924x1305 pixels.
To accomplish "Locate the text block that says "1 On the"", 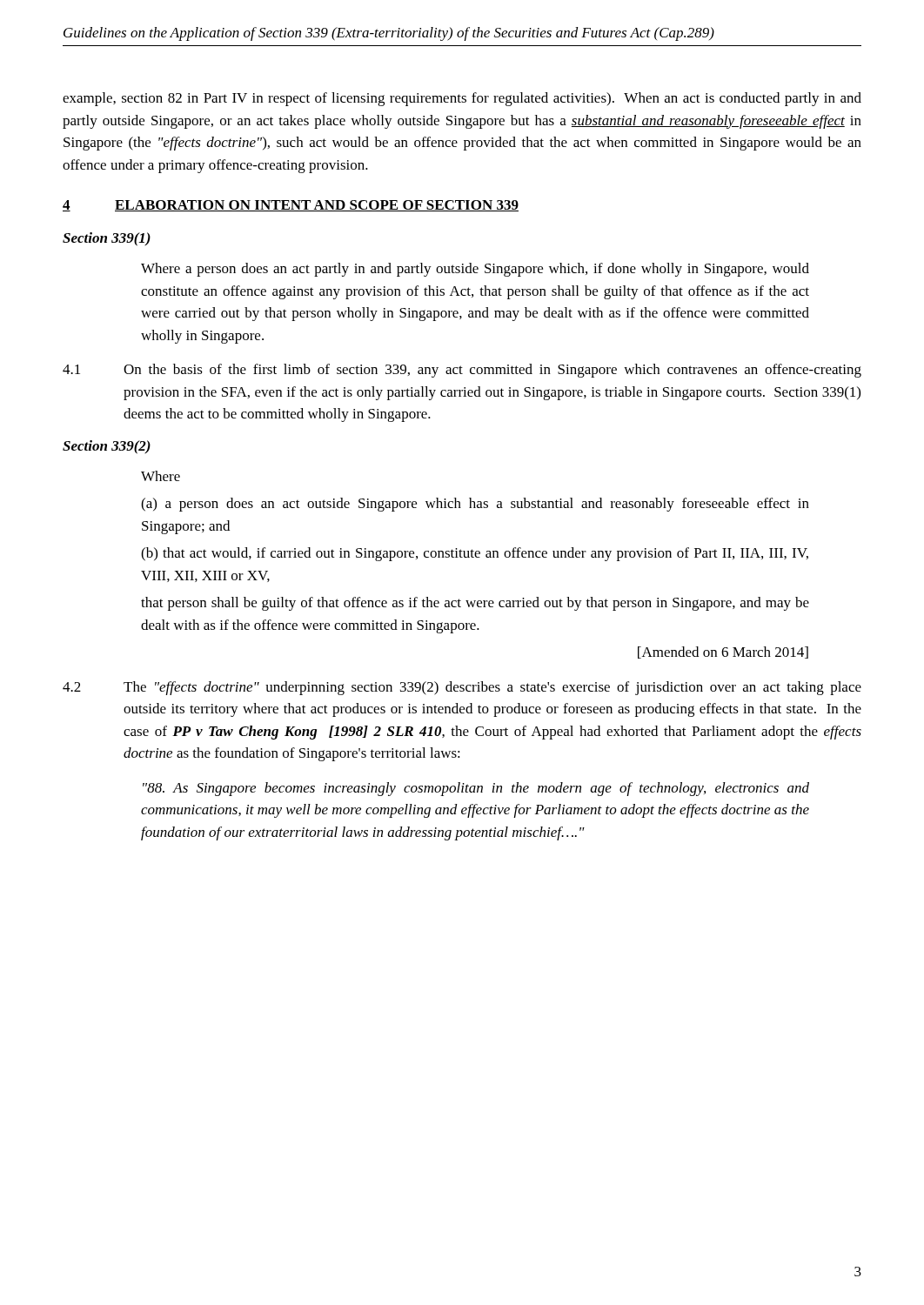I will [x=462, y=392].
